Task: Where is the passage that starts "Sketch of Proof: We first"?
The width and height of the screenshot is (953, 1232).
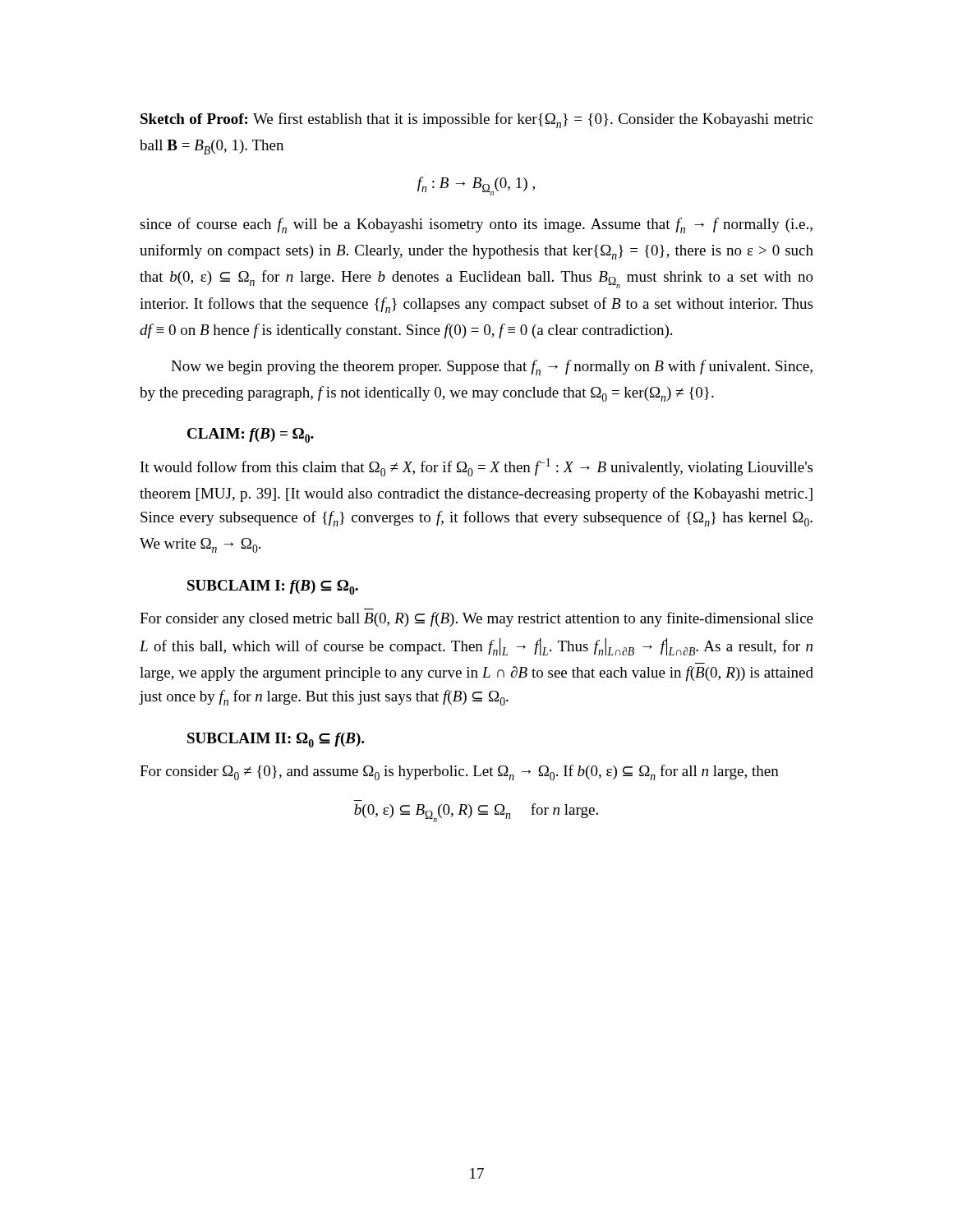Action: tap(476, 133)
